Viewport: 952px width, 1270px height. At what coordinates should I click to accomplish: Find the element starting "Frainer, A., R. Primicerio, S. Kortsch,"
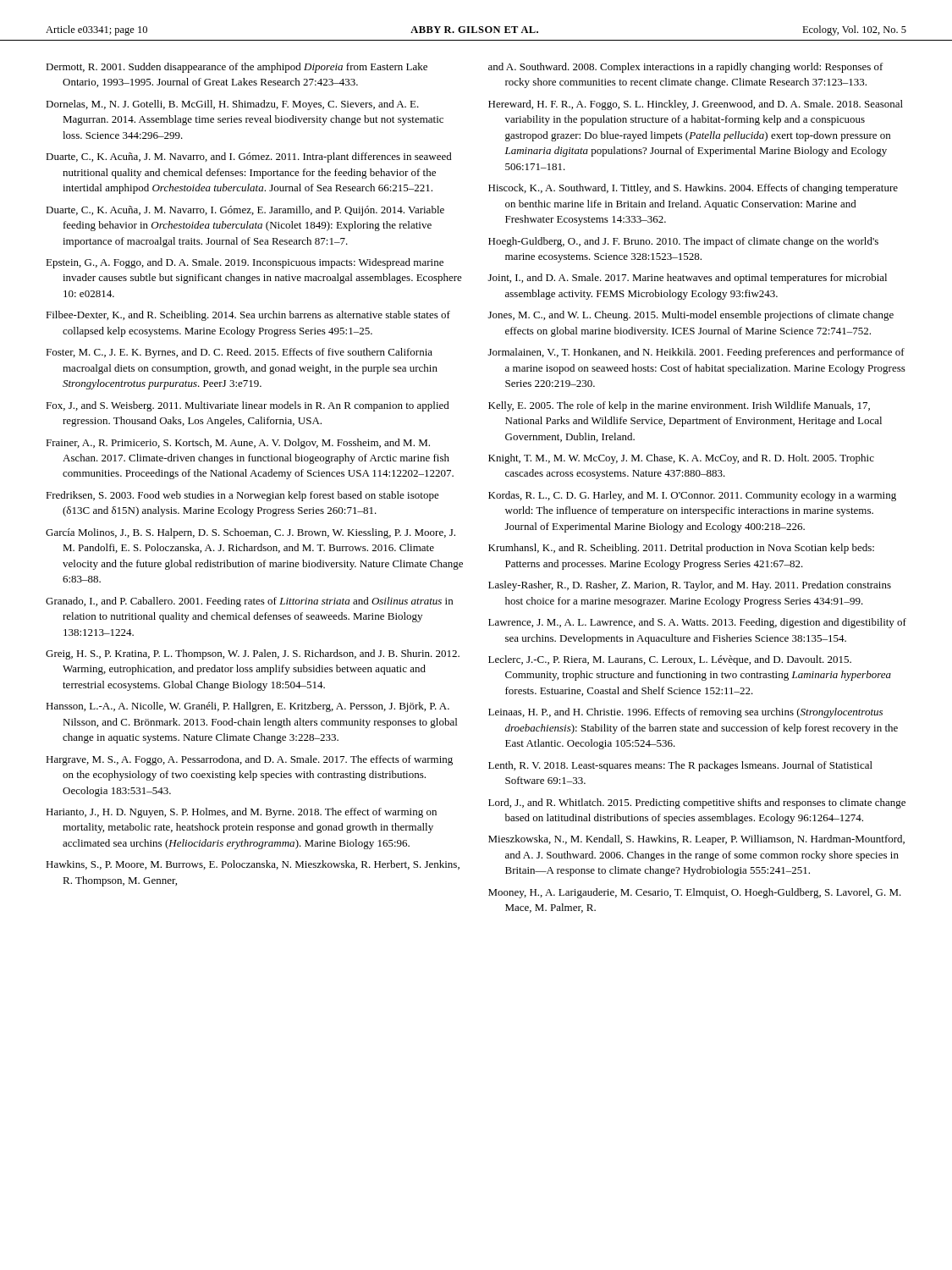click(x=250, y=458)
